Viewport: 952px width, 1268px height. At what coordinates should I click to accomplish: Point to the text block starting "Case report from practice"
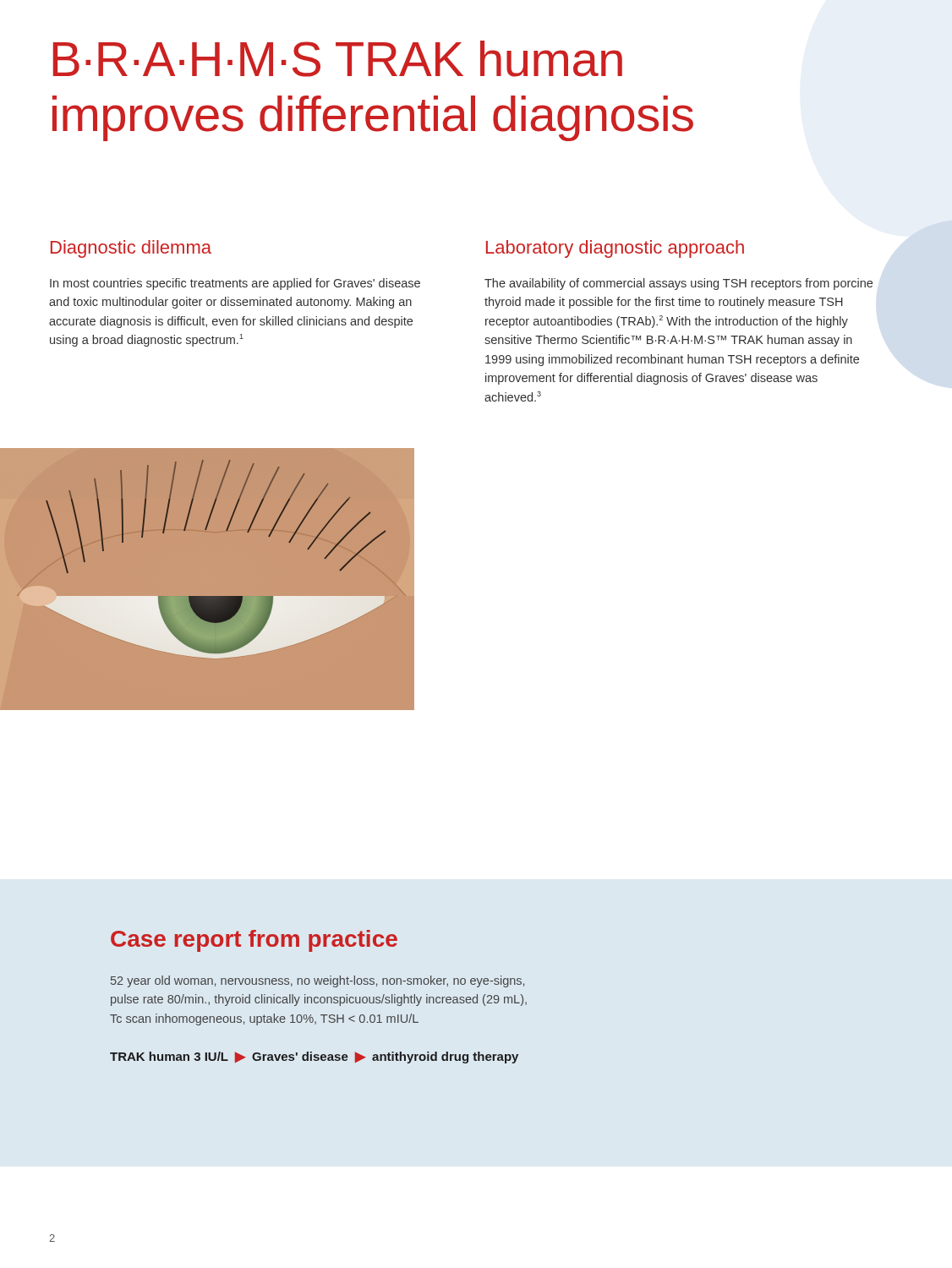pyautogui.click(x=254, y=941)
